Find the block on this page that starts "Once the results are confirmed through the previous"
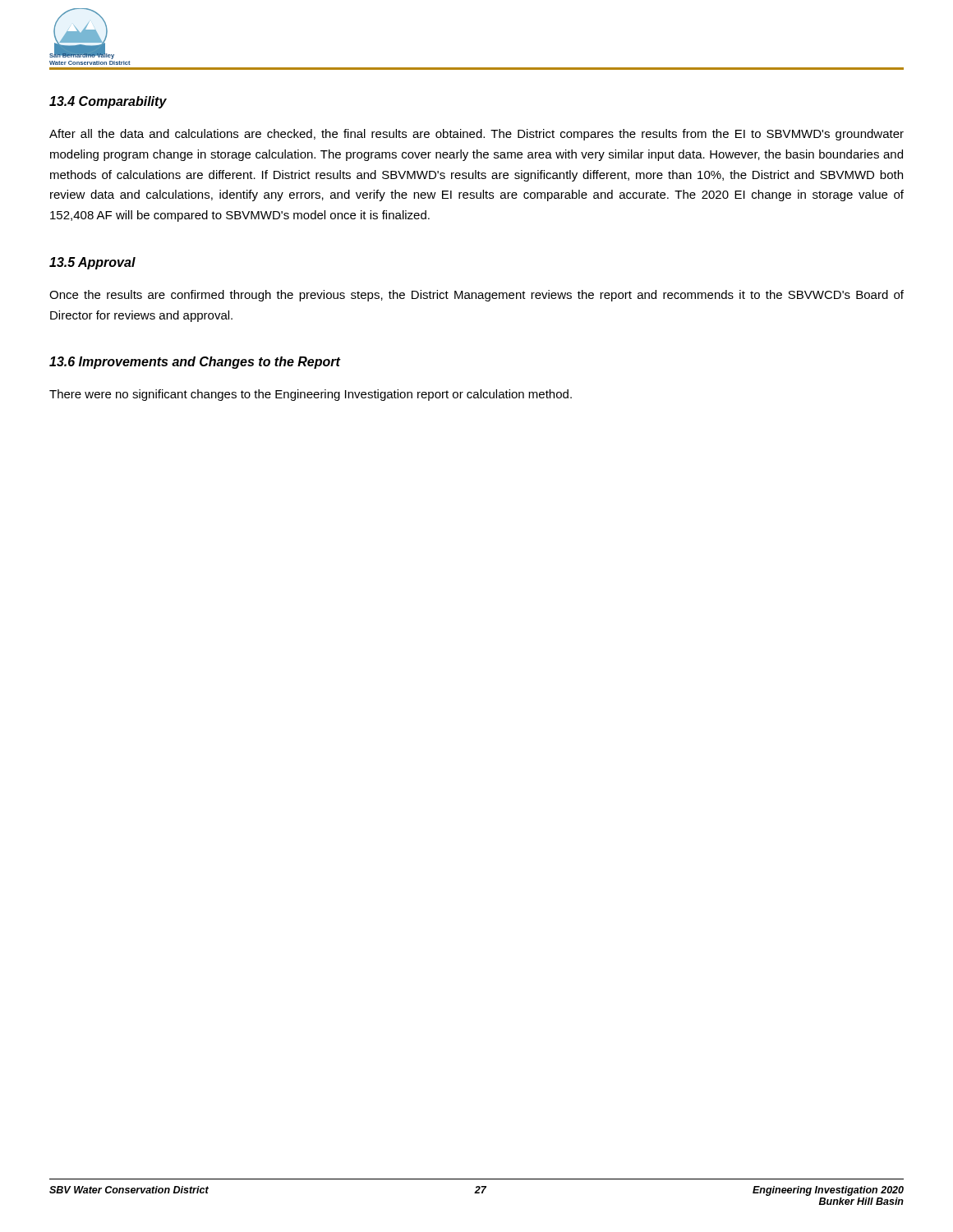The image size is (953, 1232). (476, 304)
